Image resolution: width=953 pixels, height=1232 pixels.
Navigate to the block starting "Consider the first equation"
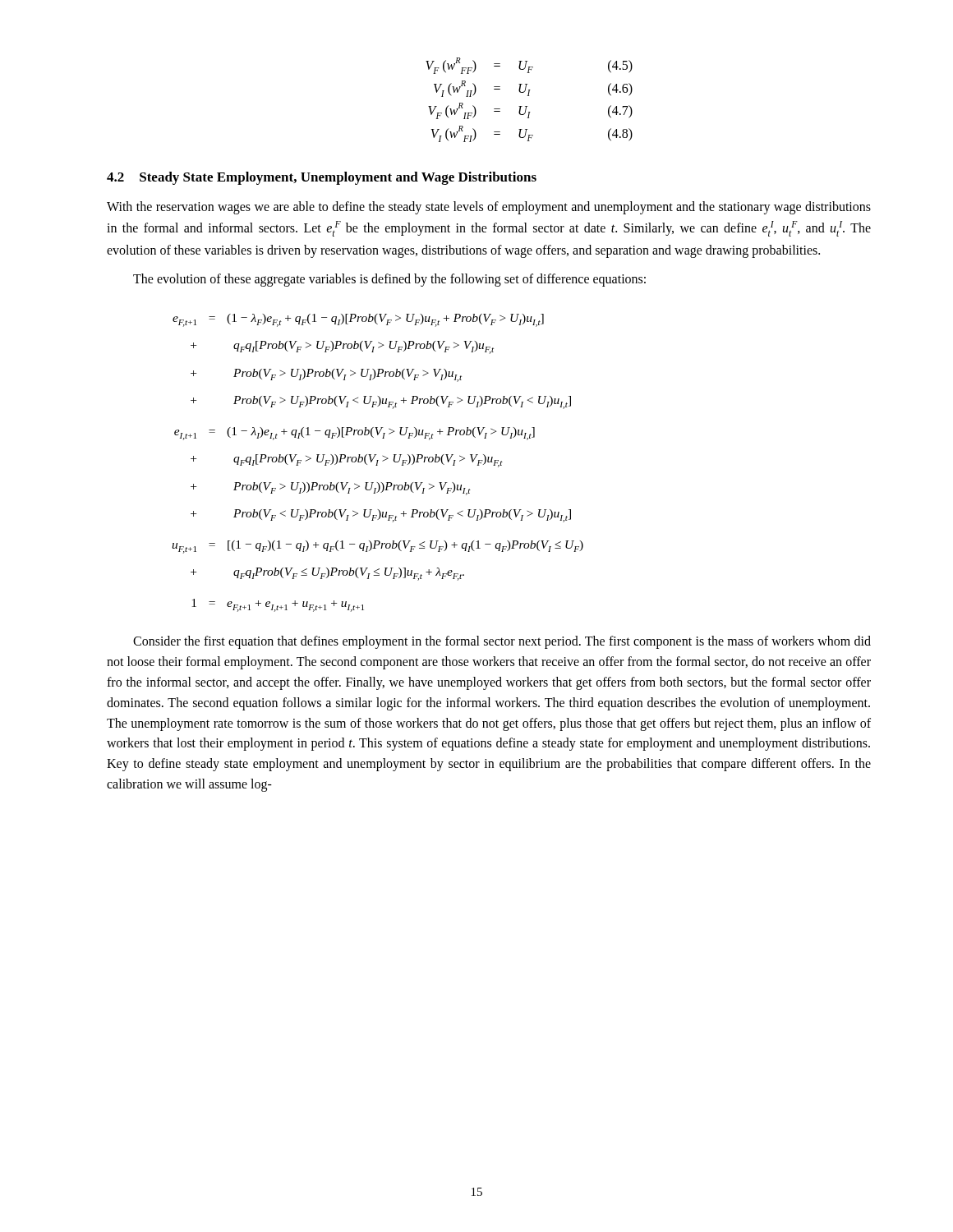tap(489, 713)
